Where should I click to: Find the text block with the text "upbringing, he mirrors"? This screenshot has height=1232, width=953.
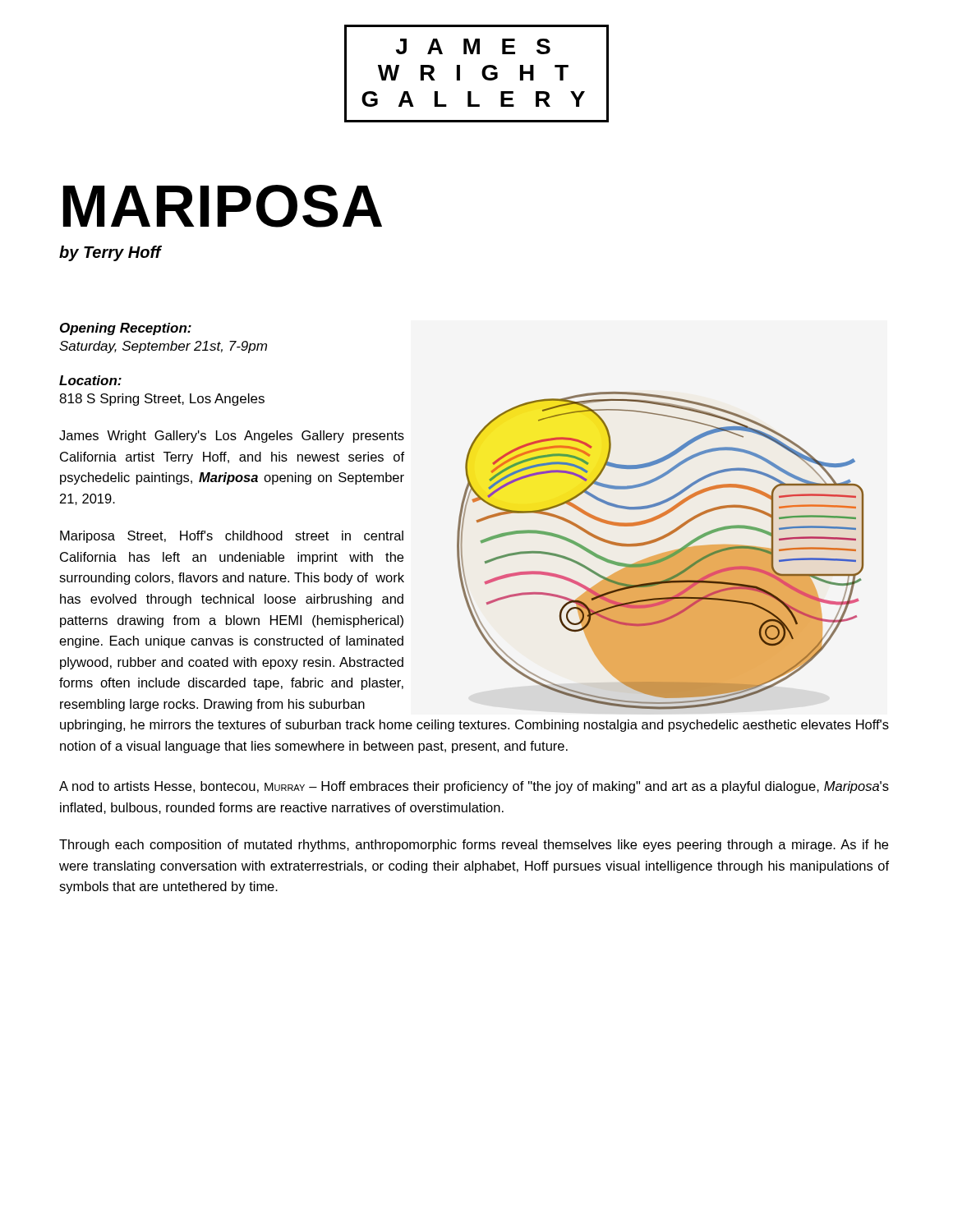click(x=474, y=735)
